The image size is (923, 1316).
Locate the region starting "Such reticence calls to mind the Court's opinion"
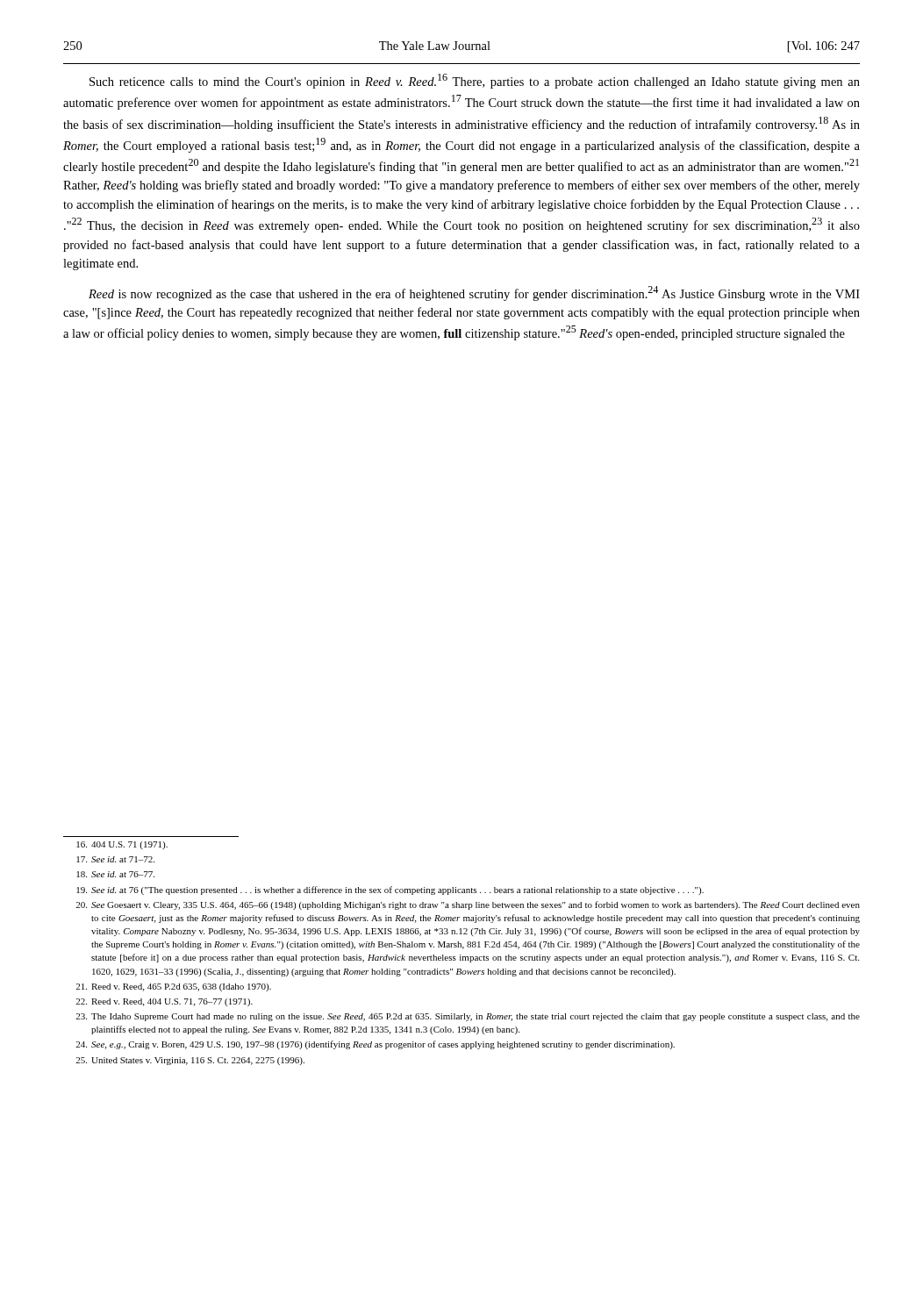[x=462, y=207]
